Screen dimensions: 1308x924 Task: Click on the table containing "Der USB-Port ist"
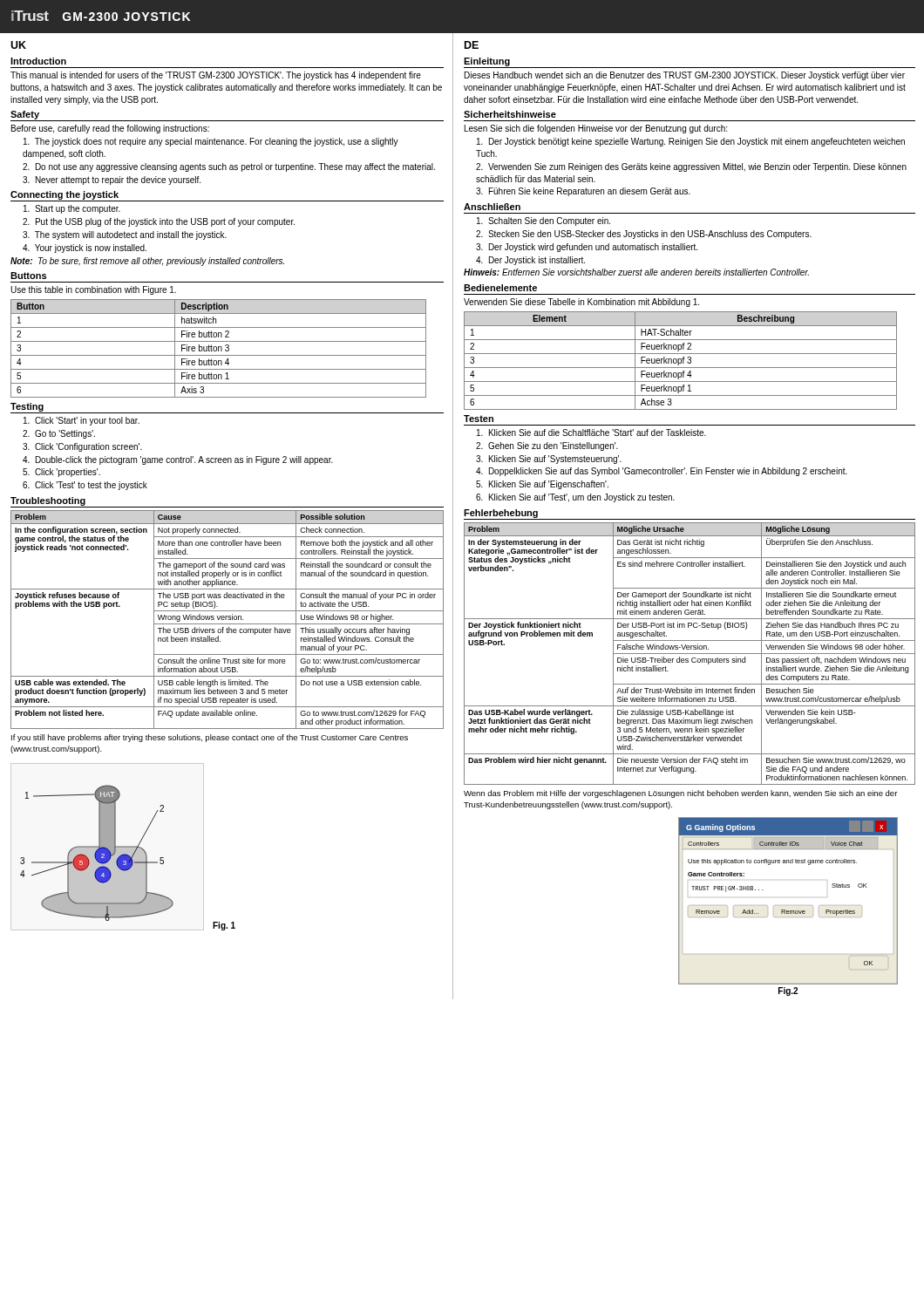[690, 653]
